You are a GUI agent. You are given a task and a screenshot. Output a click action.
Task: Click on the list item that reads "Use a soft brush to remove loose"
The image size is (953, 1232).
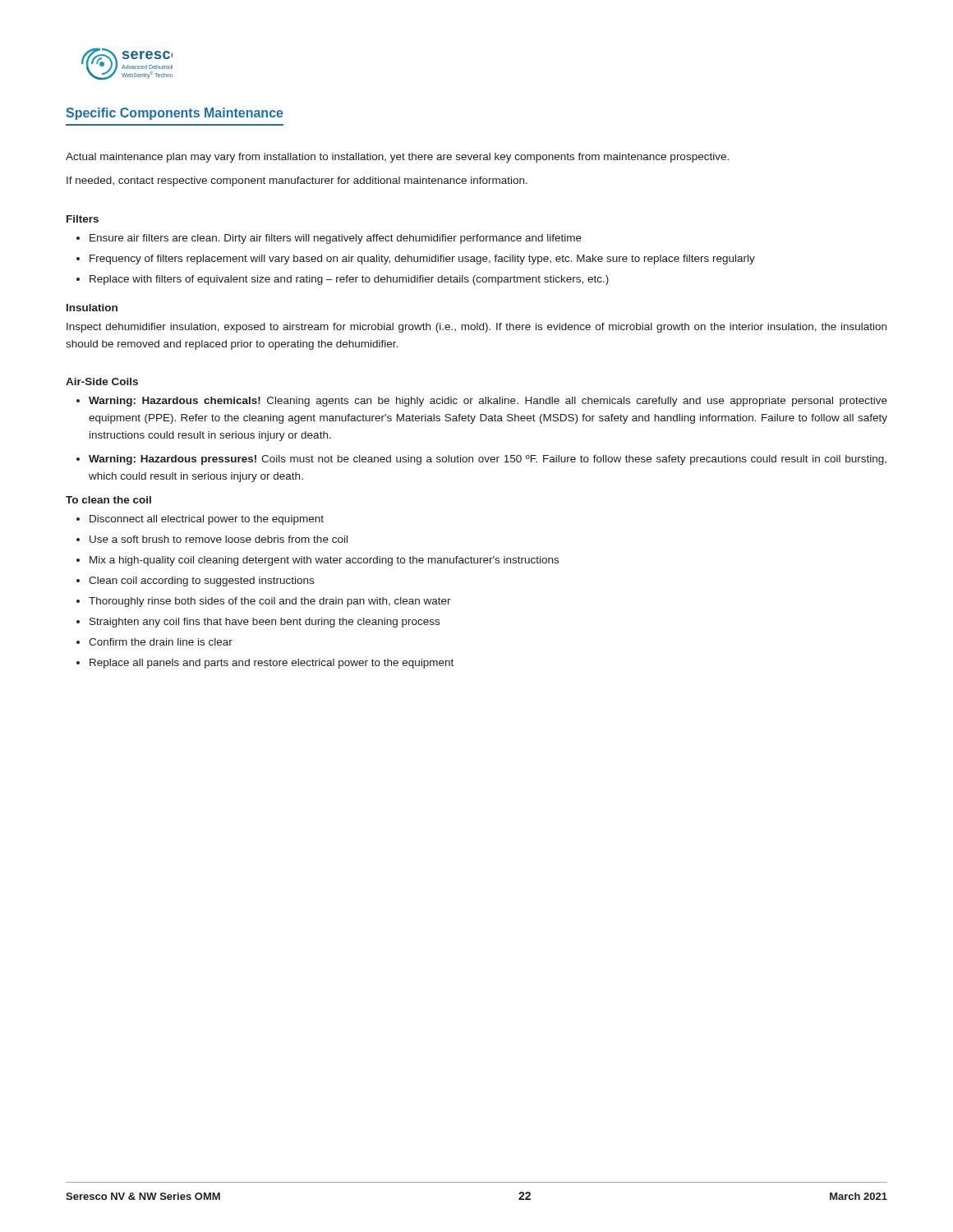pyautogui.click(x=218, y=539)
